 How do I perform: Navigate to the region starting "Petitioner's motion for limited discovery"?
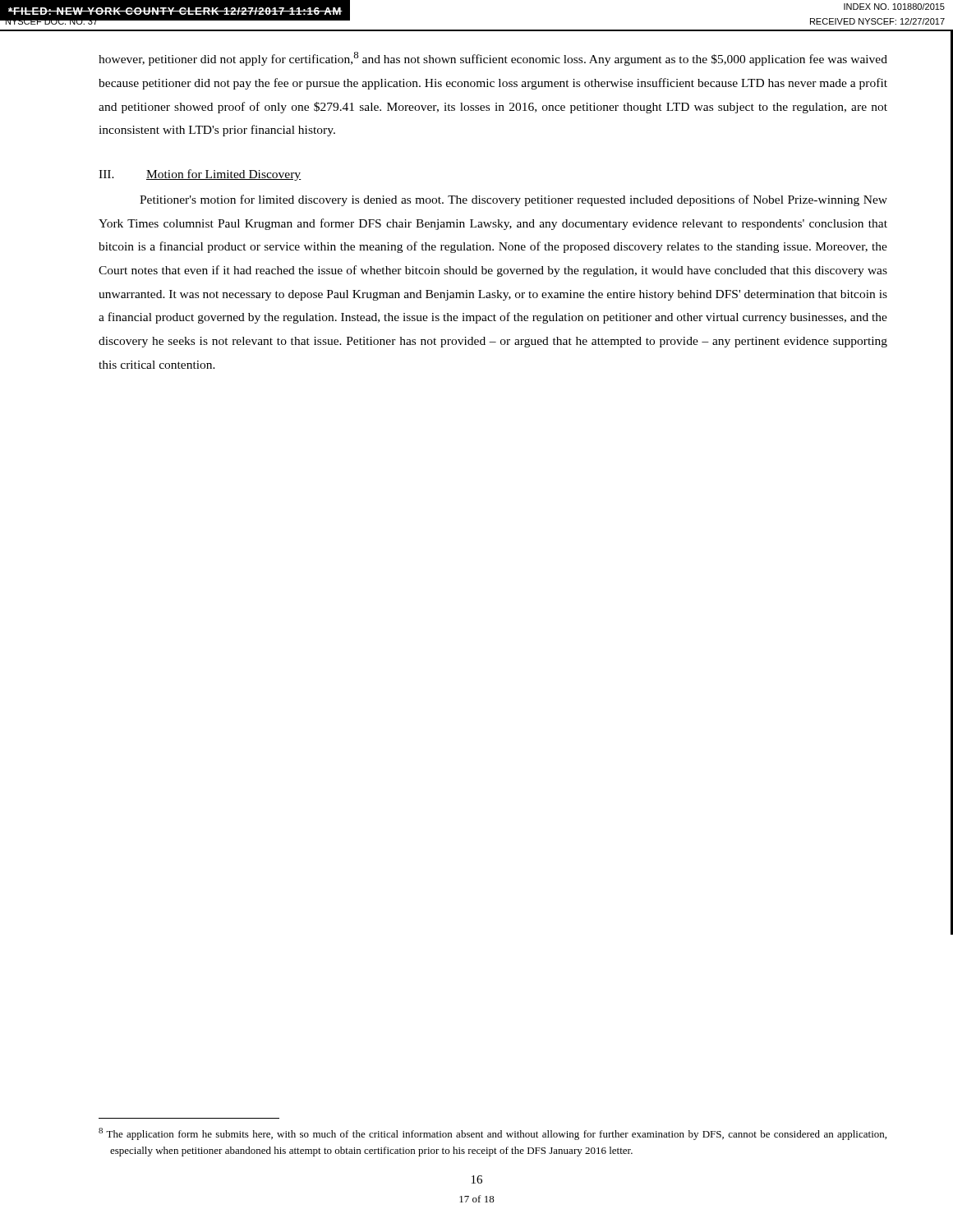click(x=493, y=281)
